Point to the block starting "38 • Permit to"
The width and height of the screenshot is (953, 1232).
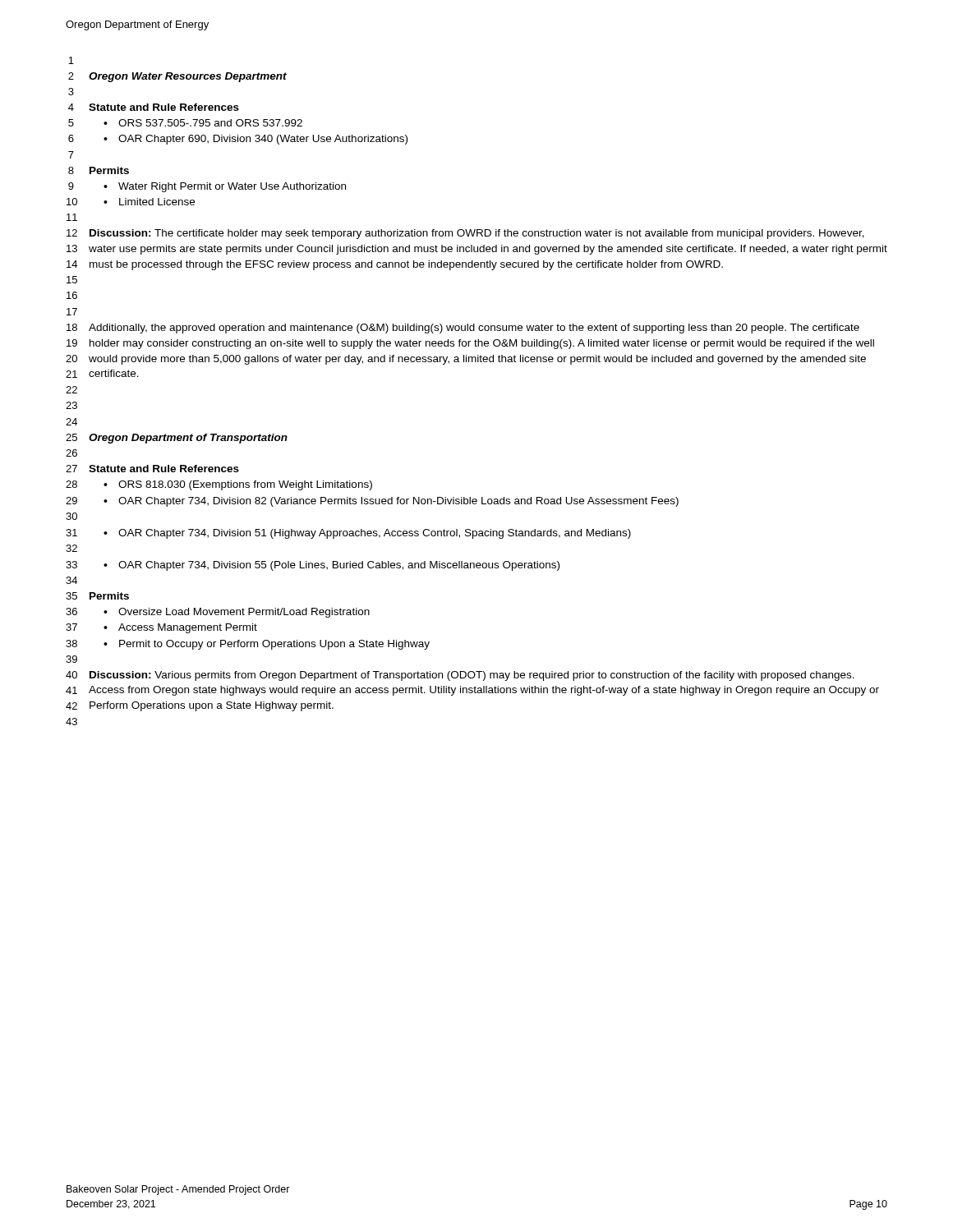pyautogui.click(x=248, y=645)
